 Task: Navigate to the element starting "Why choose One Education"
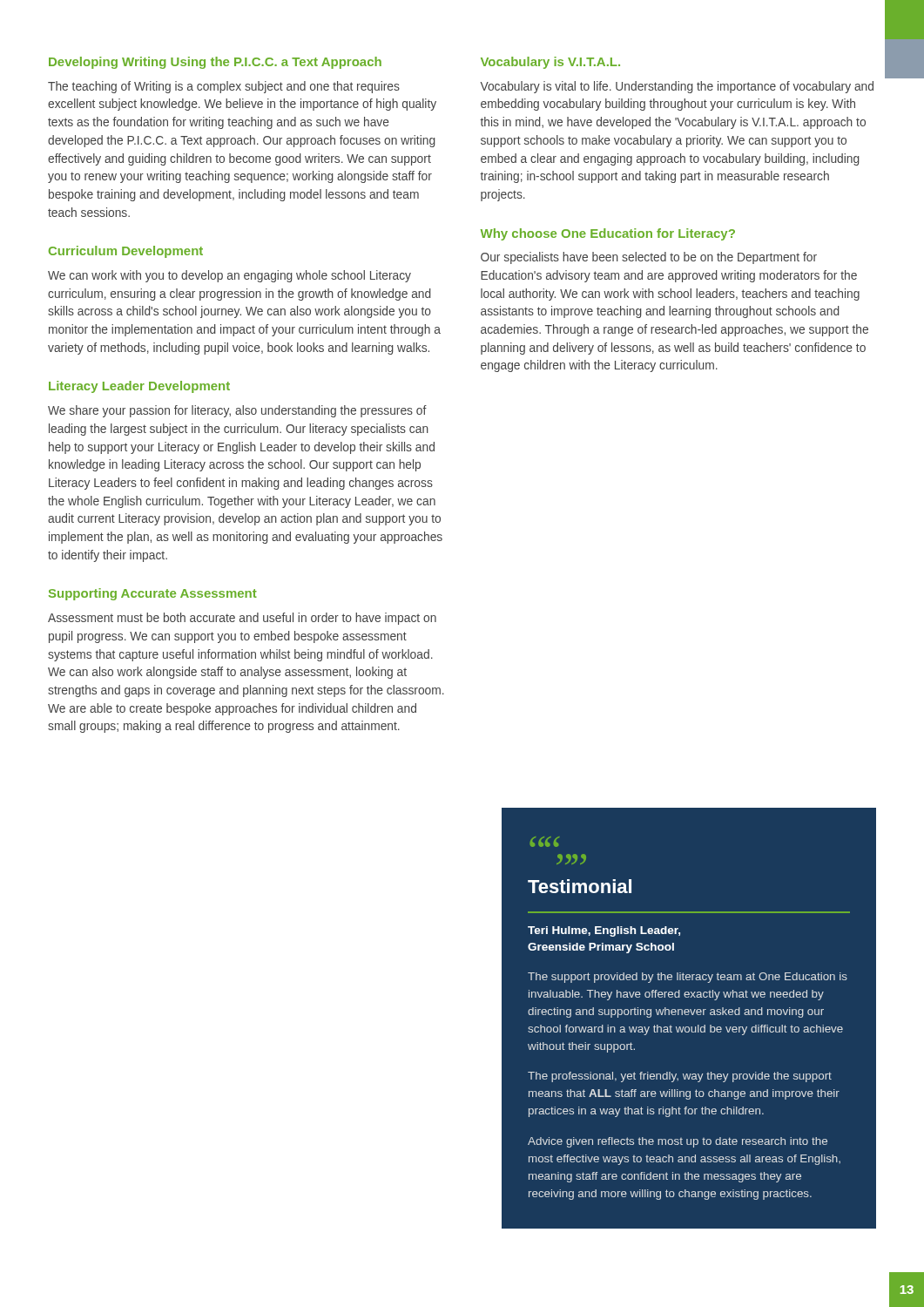(x=608, y=233)
